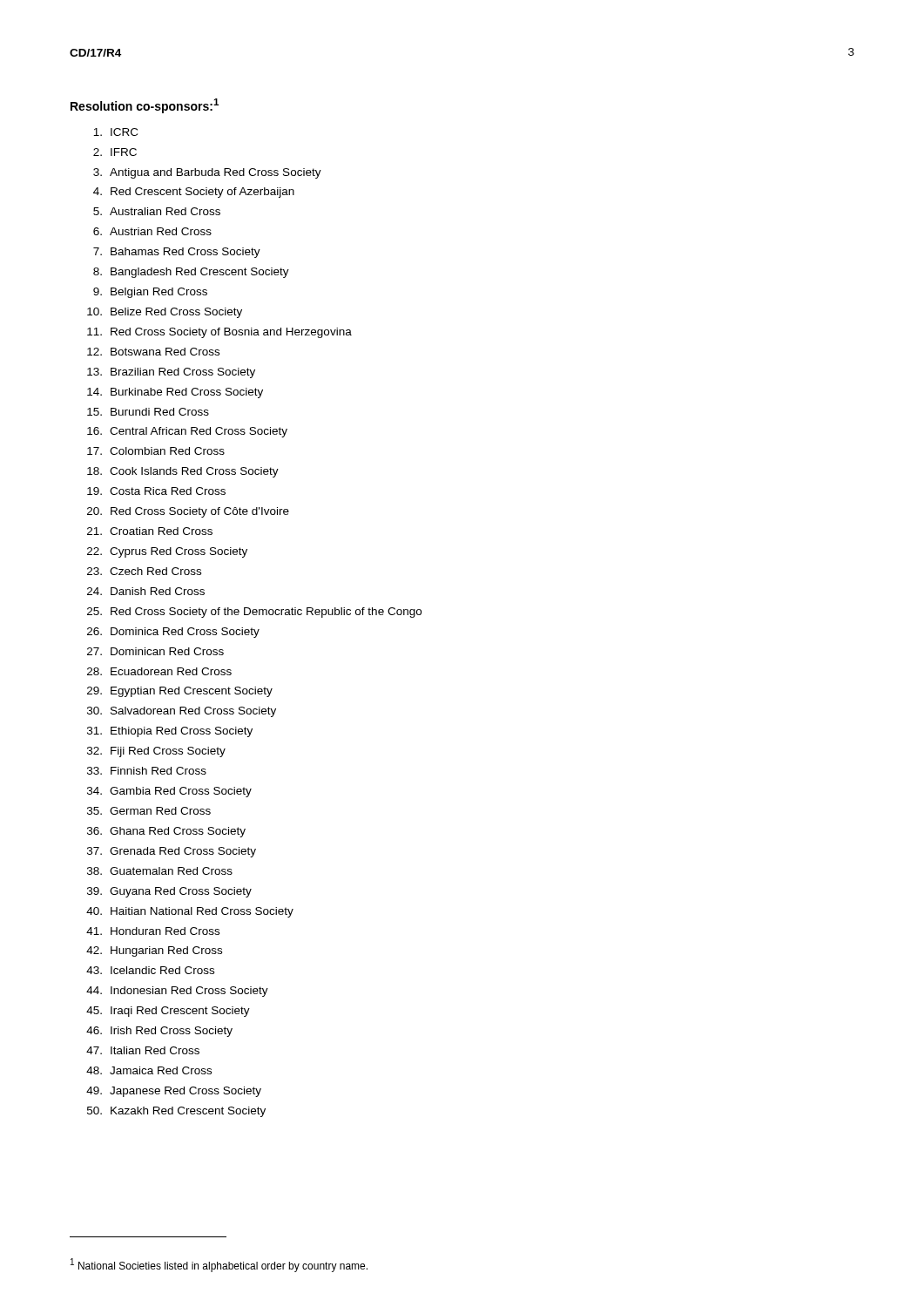This screenshot has height=1307, width=924.
Task: Locate the text "41.Honduran Red Cross"
Action: click(153, 931)
